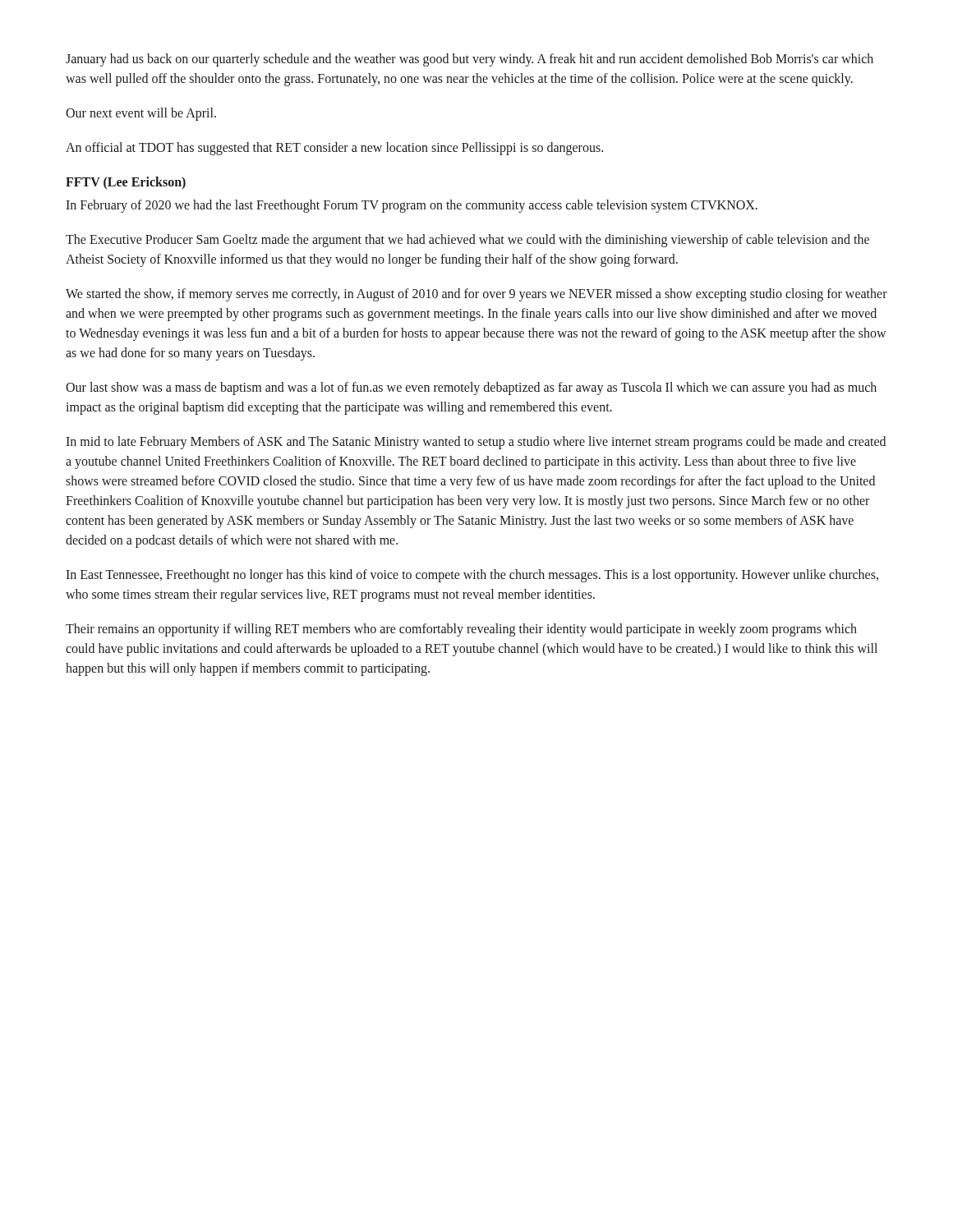Locate the block starting "In mid to late"
This screenshot has height=1232, width=953.
click(476, 491)
